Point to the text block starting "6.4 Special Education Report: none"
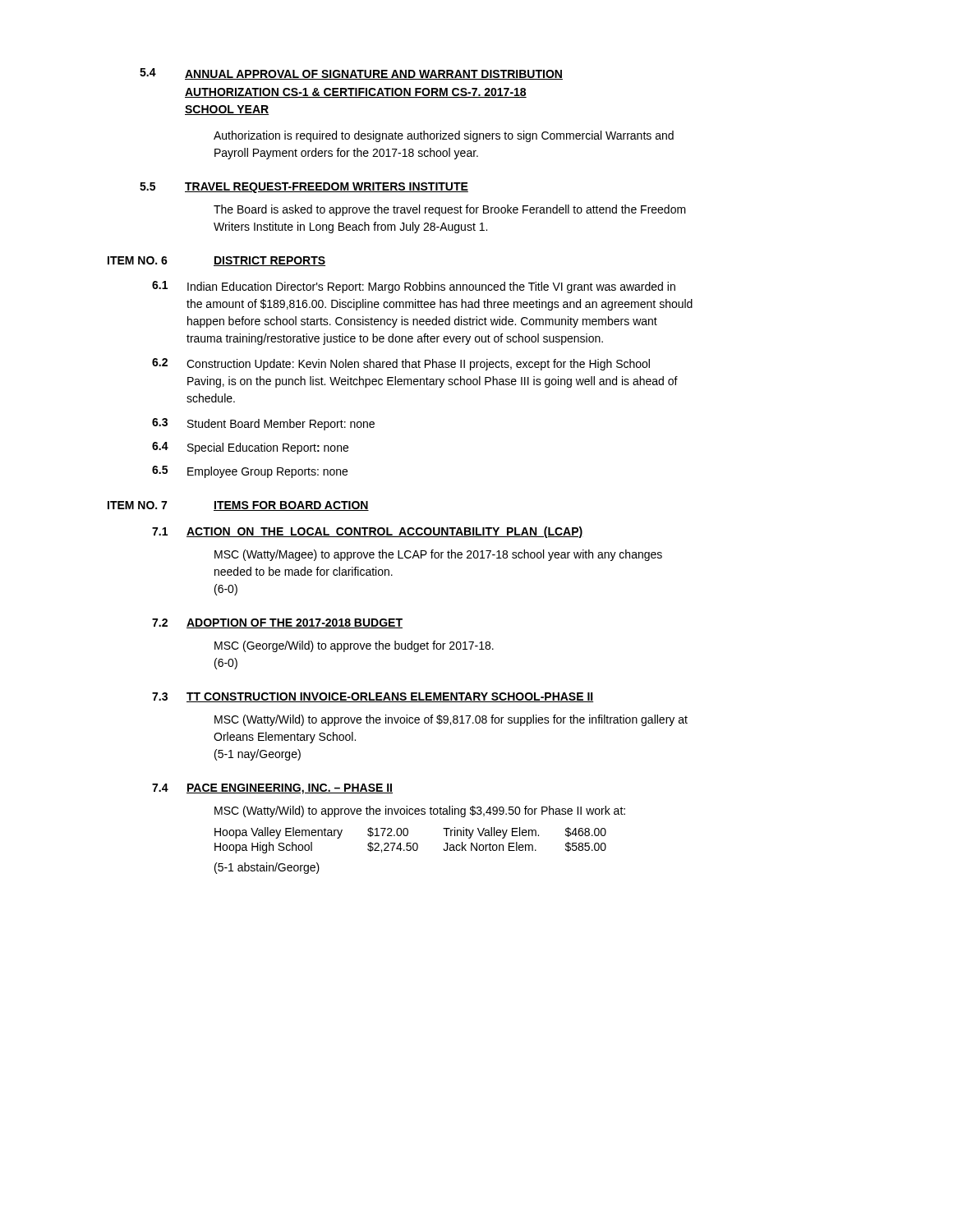Image resolution: width=953 pixels, height=1232 pixels. tap(250, 448)
